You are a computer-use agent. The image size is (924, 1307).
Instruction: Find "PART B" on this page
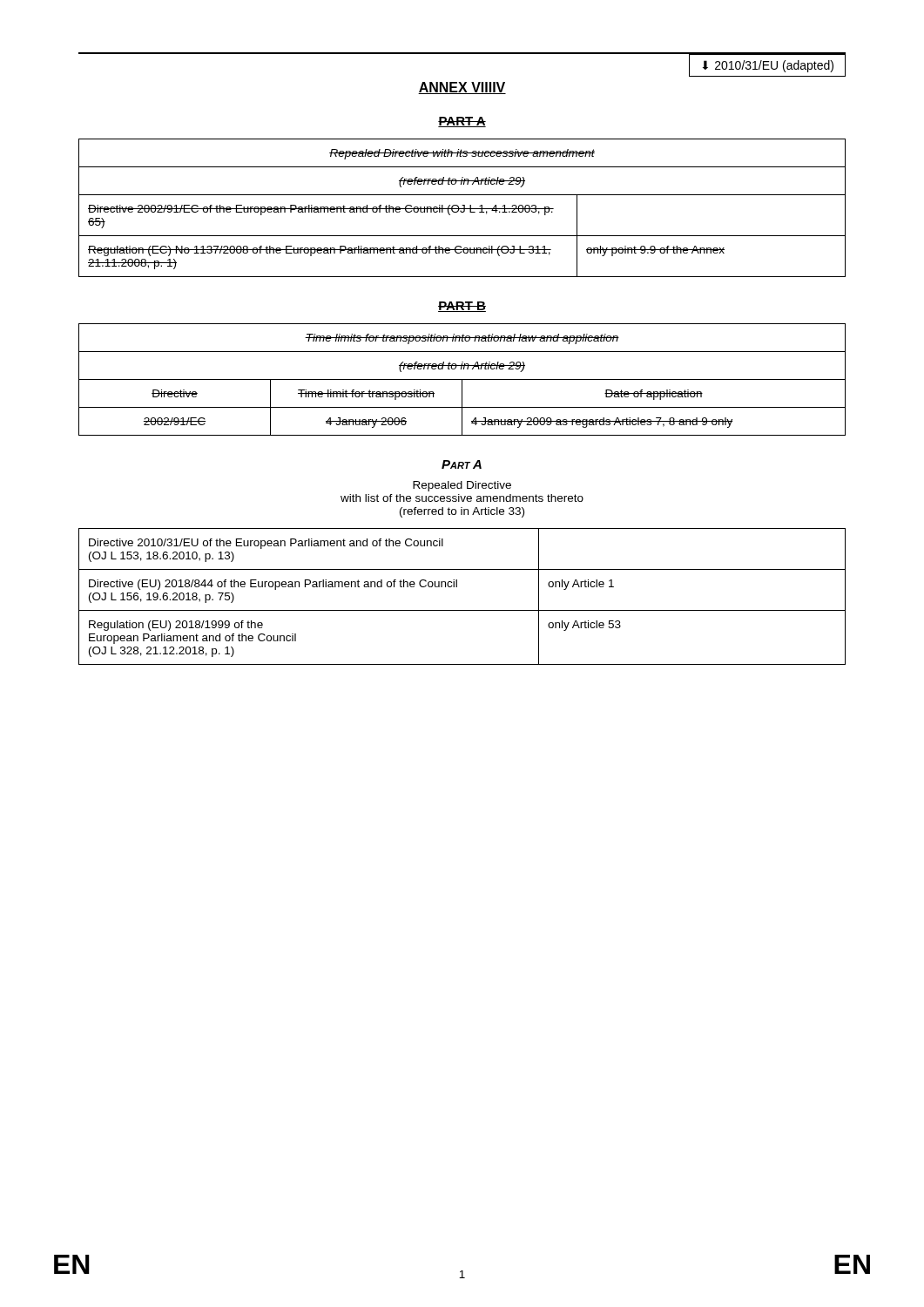(x=462, y=305)
